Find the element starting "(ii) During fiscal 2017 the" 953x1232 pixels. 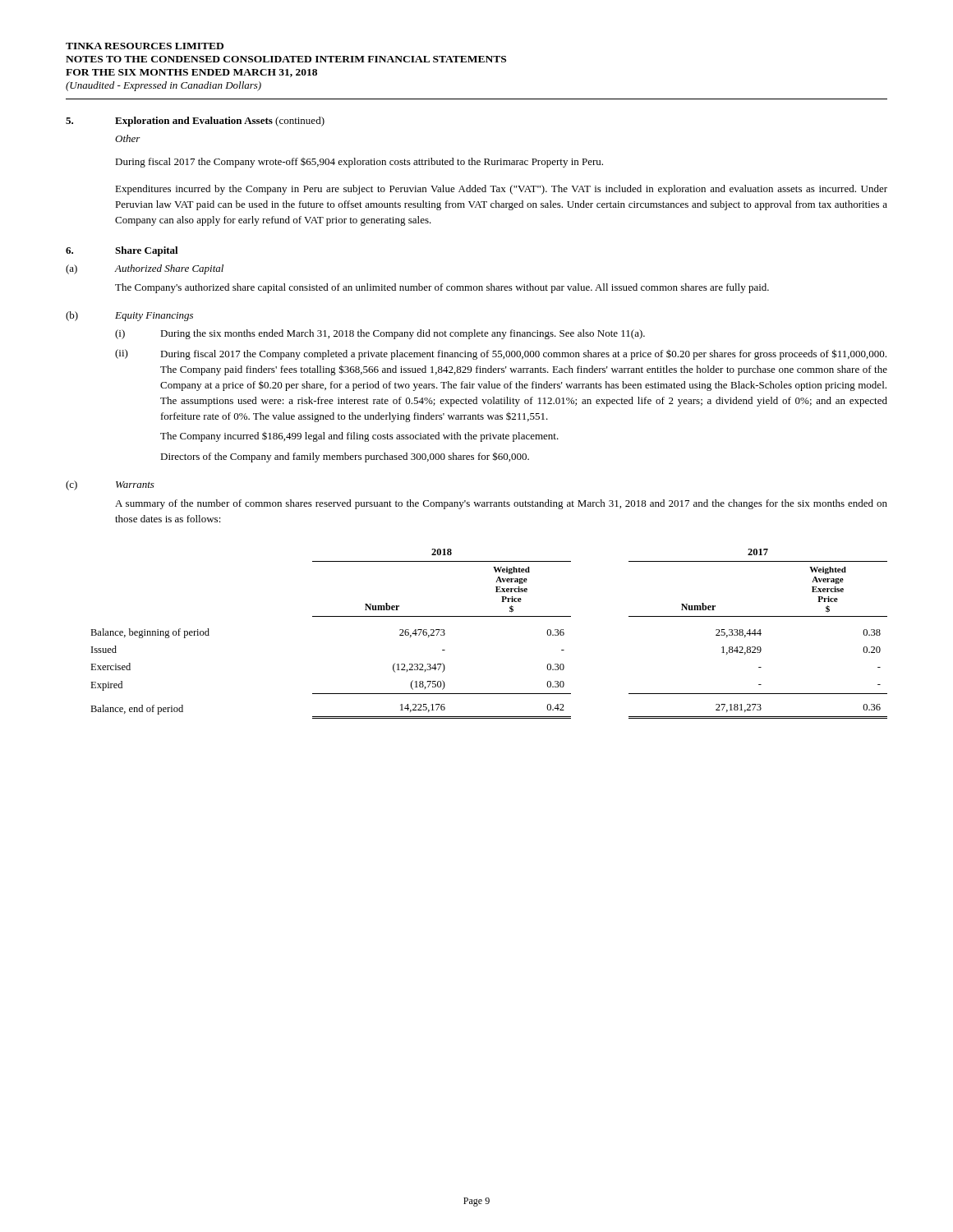tap(476, 409)
